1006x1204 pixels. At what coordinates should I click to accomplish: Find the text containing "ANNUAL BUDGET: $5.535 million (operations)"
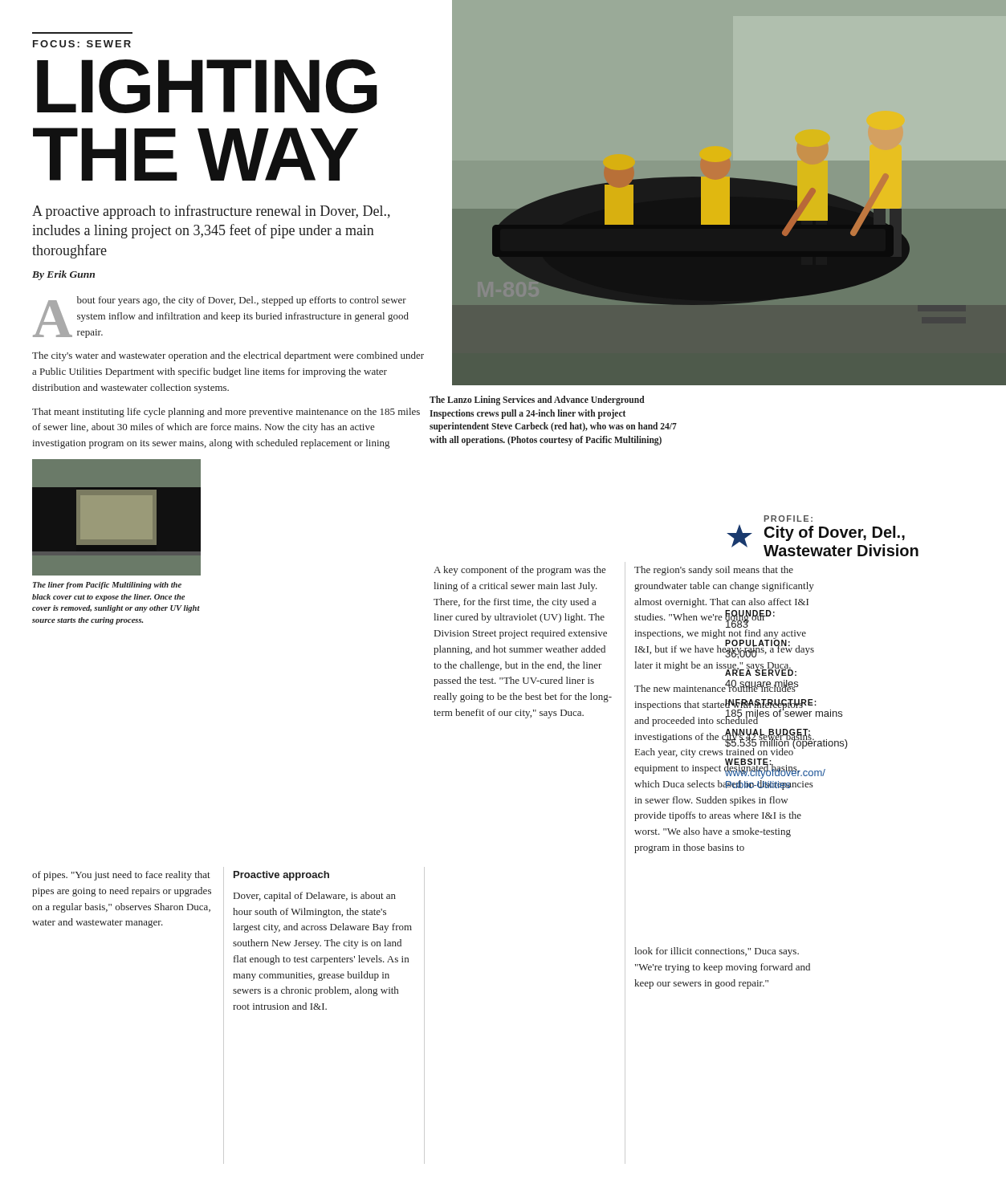[x=849, y=738]
